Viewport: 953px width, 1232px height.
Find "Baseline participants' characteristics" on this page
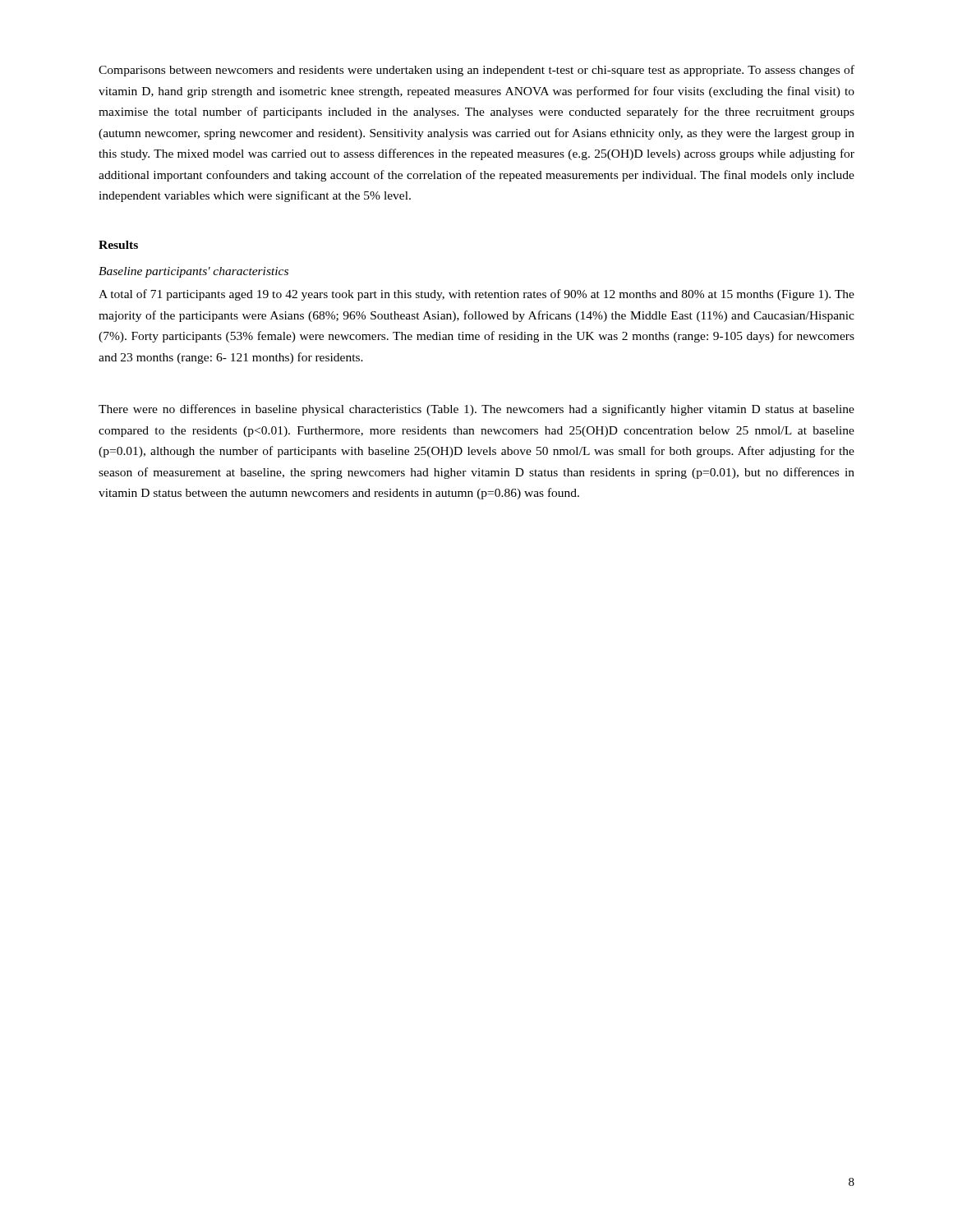tap(194, 271)
